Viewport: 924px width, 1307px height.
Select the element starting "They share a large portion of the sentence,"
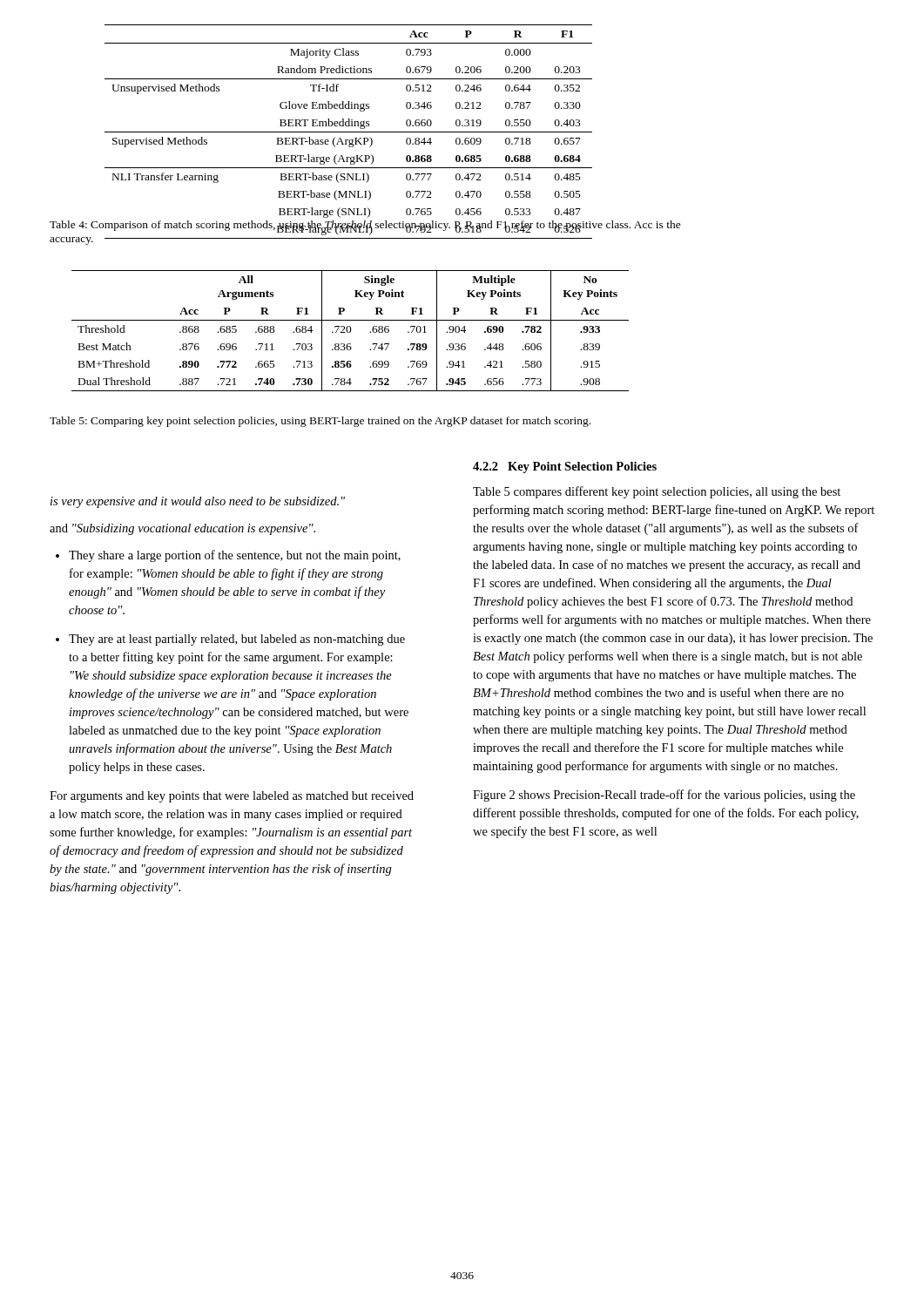tap(235, 583)
